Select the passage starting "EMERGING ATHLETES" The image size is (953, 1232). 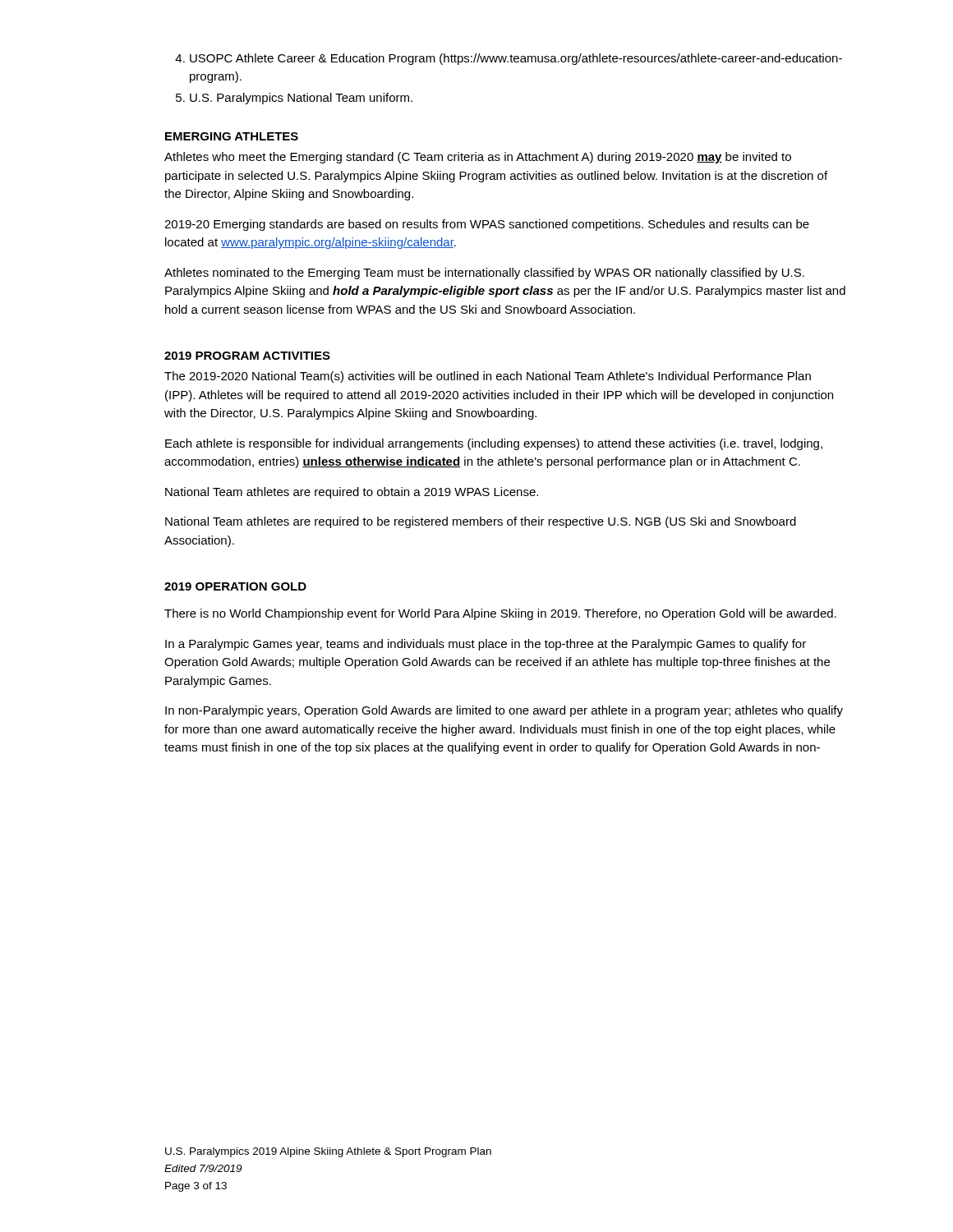[x=231, y=136]
